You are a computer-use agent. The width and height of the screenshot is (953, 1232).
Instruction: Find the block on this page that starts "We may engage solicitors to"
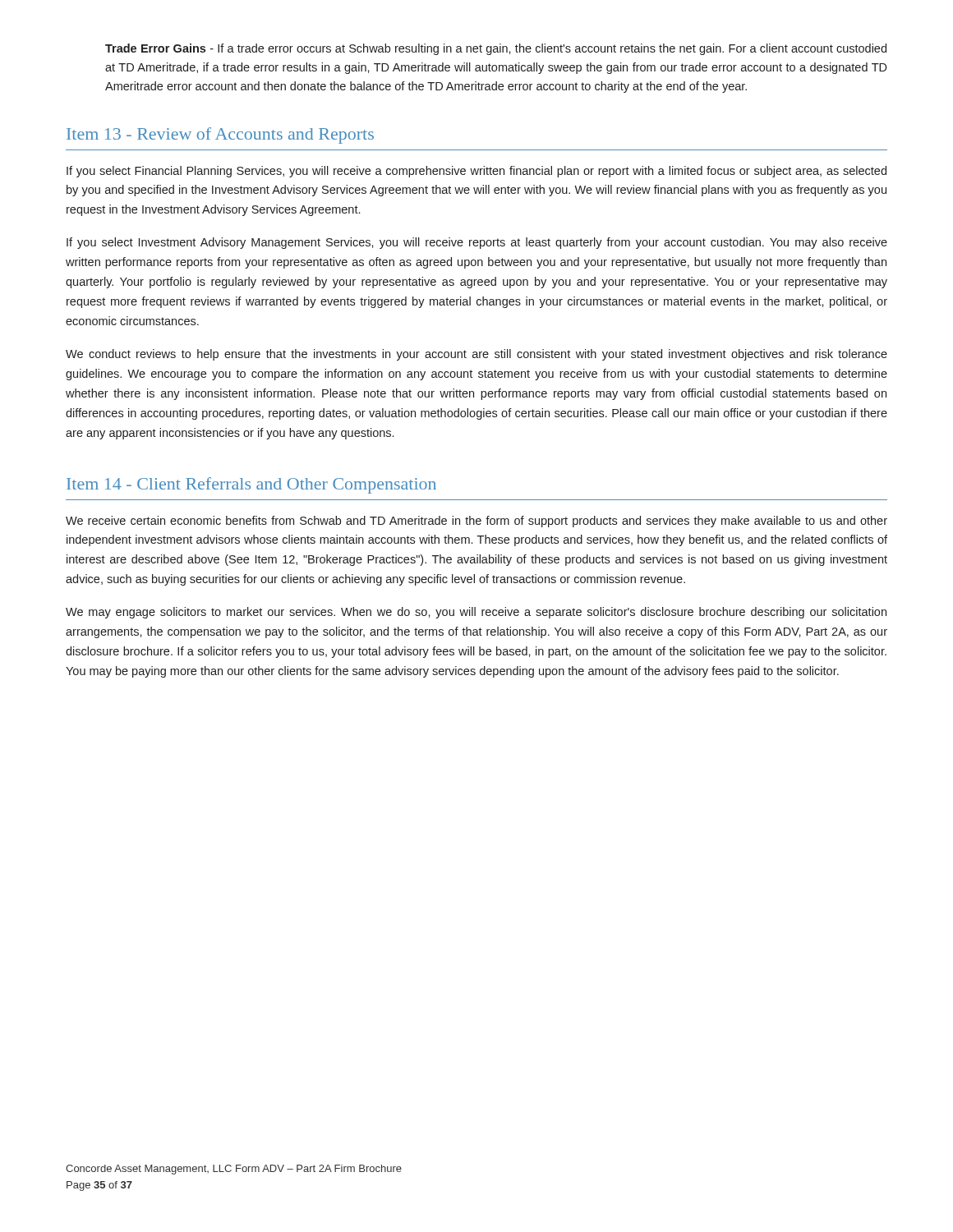pos(476,642)
